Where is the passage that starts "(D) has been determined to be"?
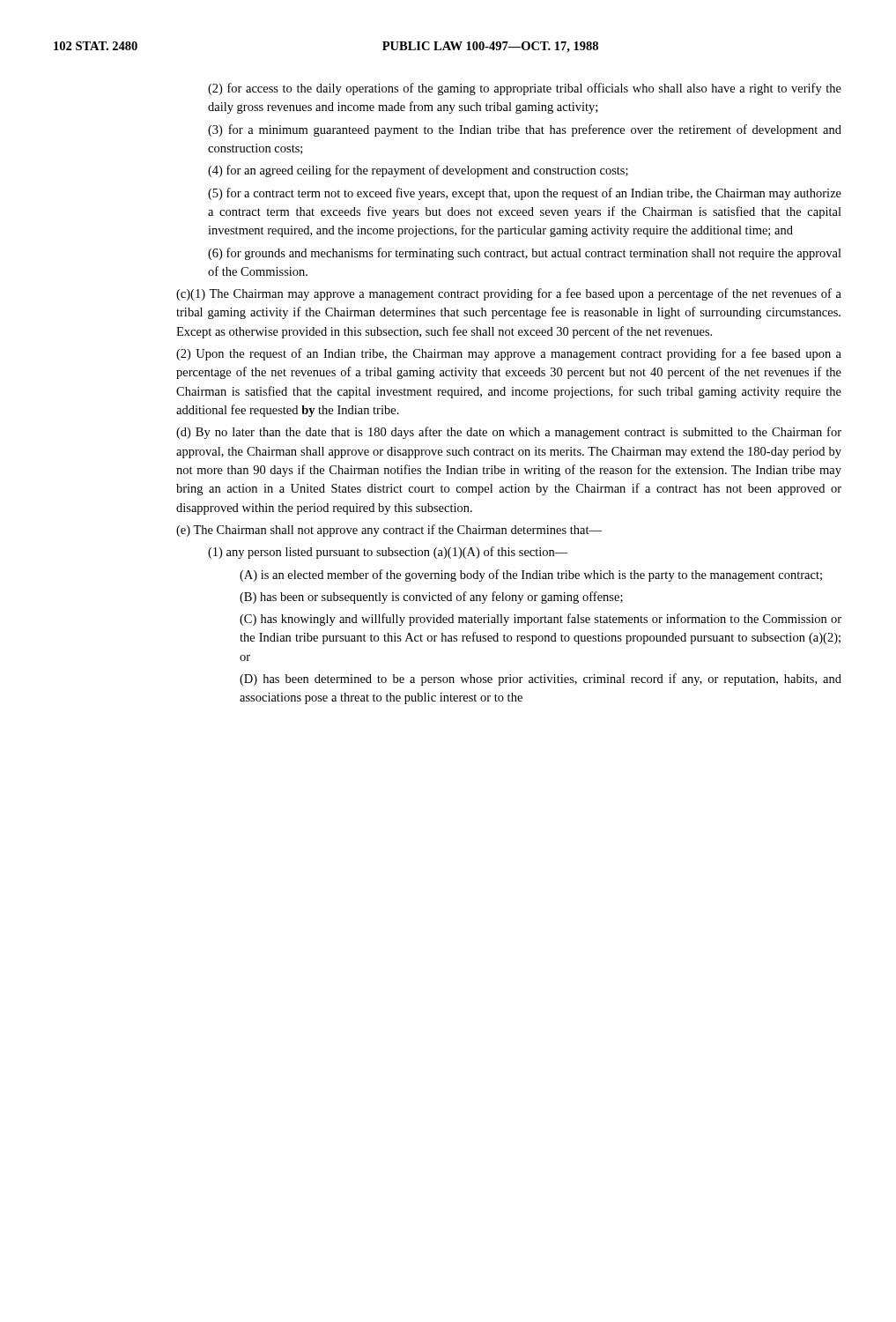Screen dimensions: 1322x896 point(541,688)
